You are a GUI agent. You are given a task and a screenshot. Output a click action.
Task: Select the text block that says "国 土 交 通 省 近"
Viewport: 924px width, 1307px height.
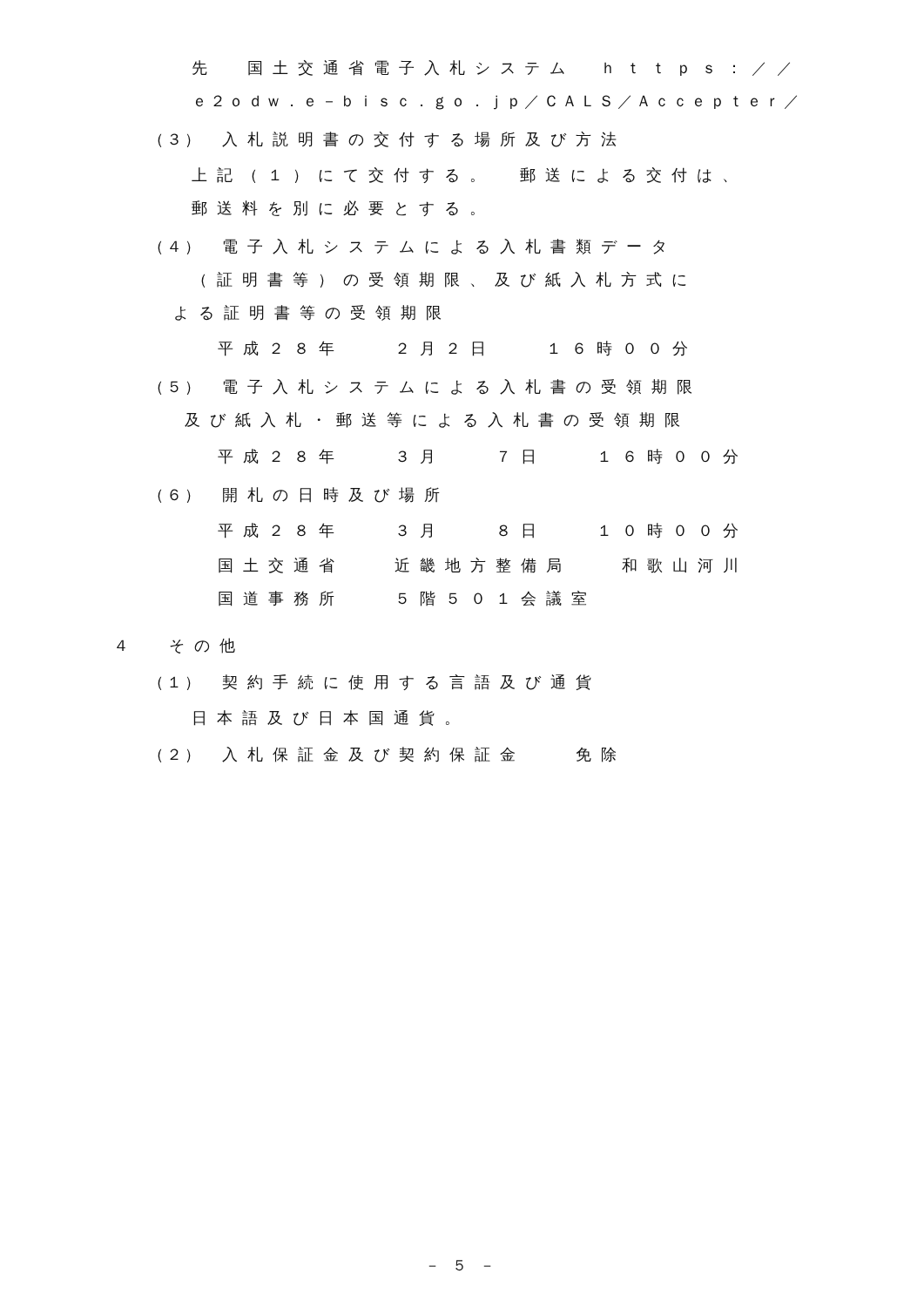(532, 583)
